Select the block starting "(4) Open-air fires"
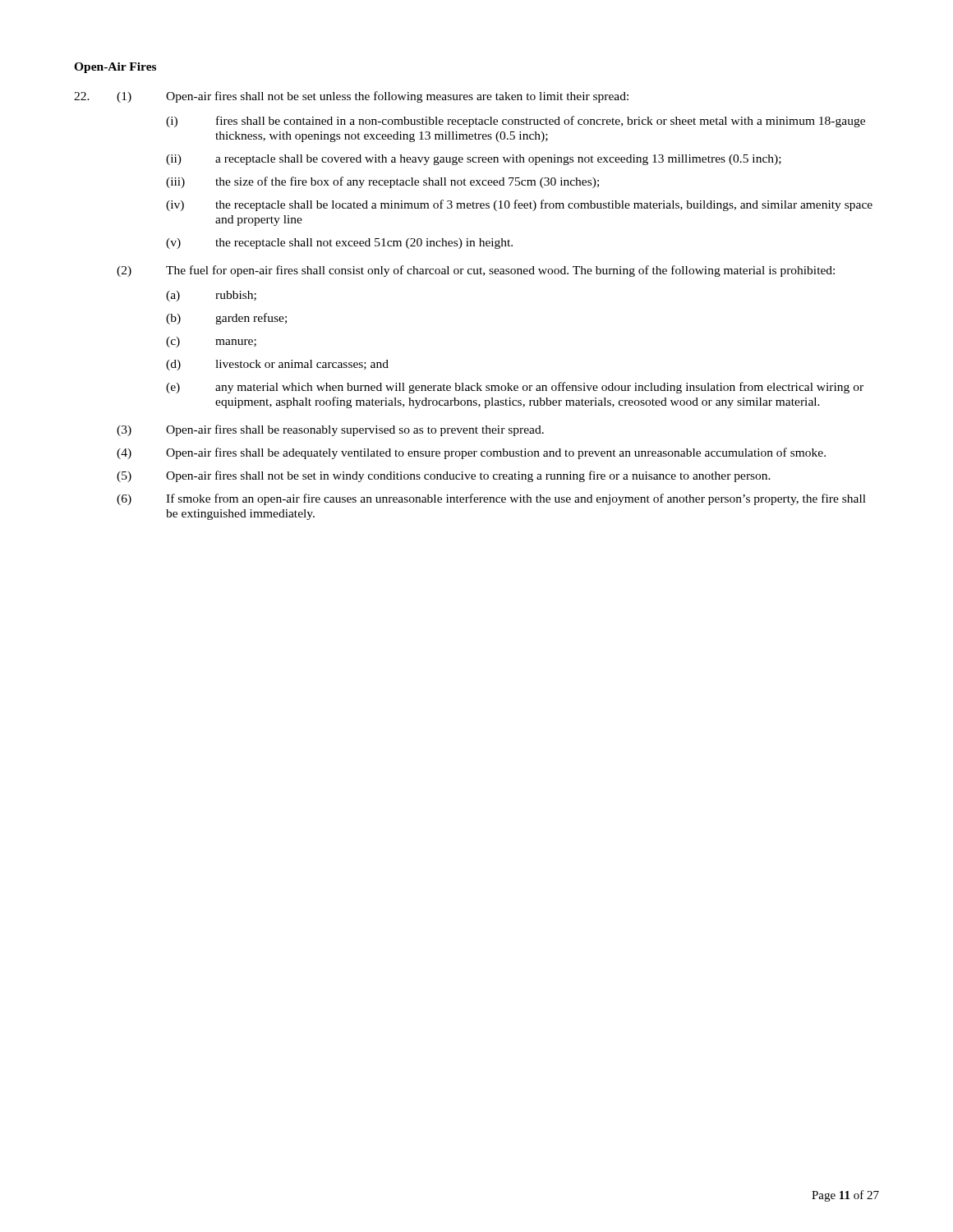 click(x=476, y=453)
